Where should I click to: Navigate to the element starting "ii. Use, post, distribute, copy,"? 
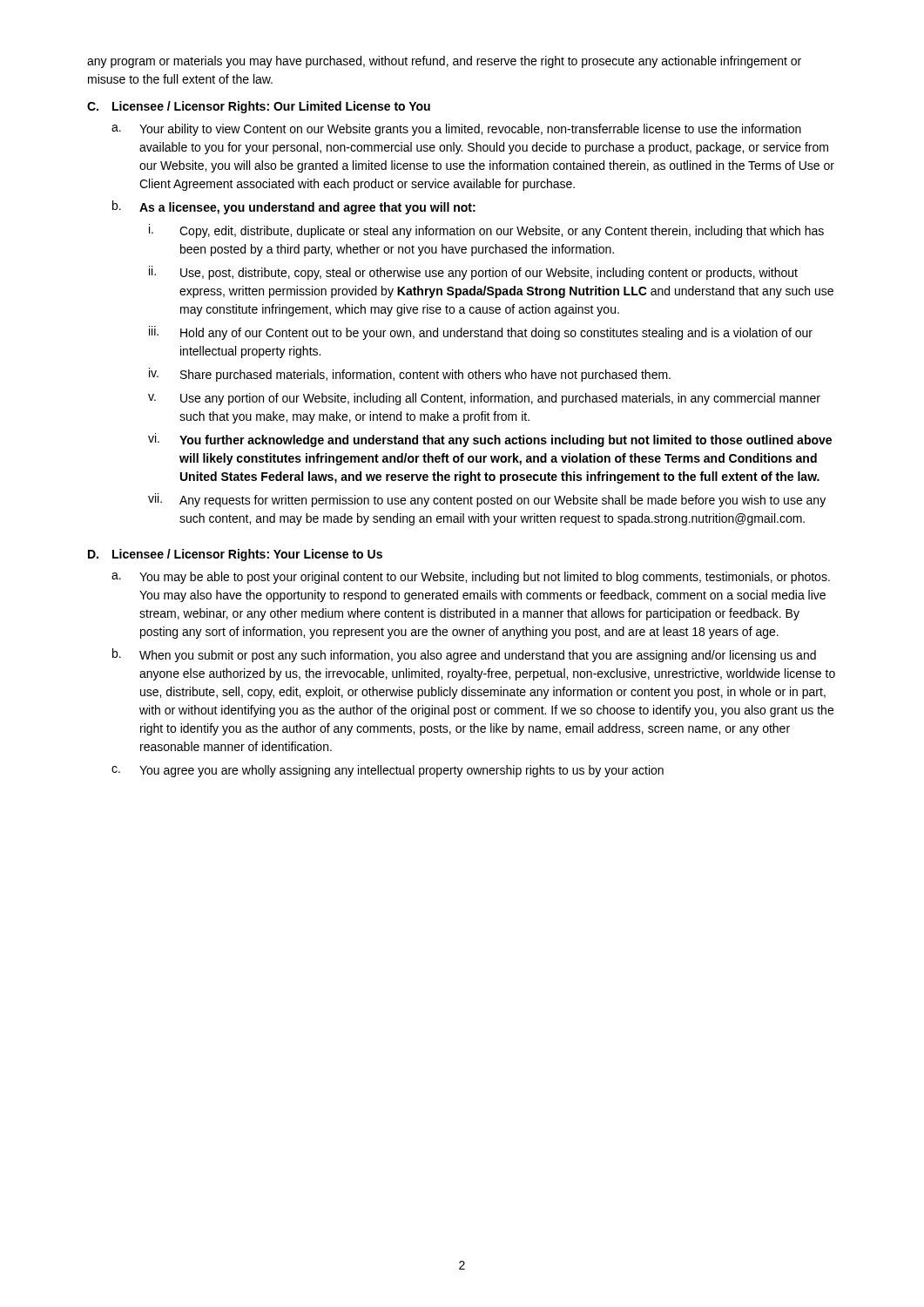[x=492, y=291]
